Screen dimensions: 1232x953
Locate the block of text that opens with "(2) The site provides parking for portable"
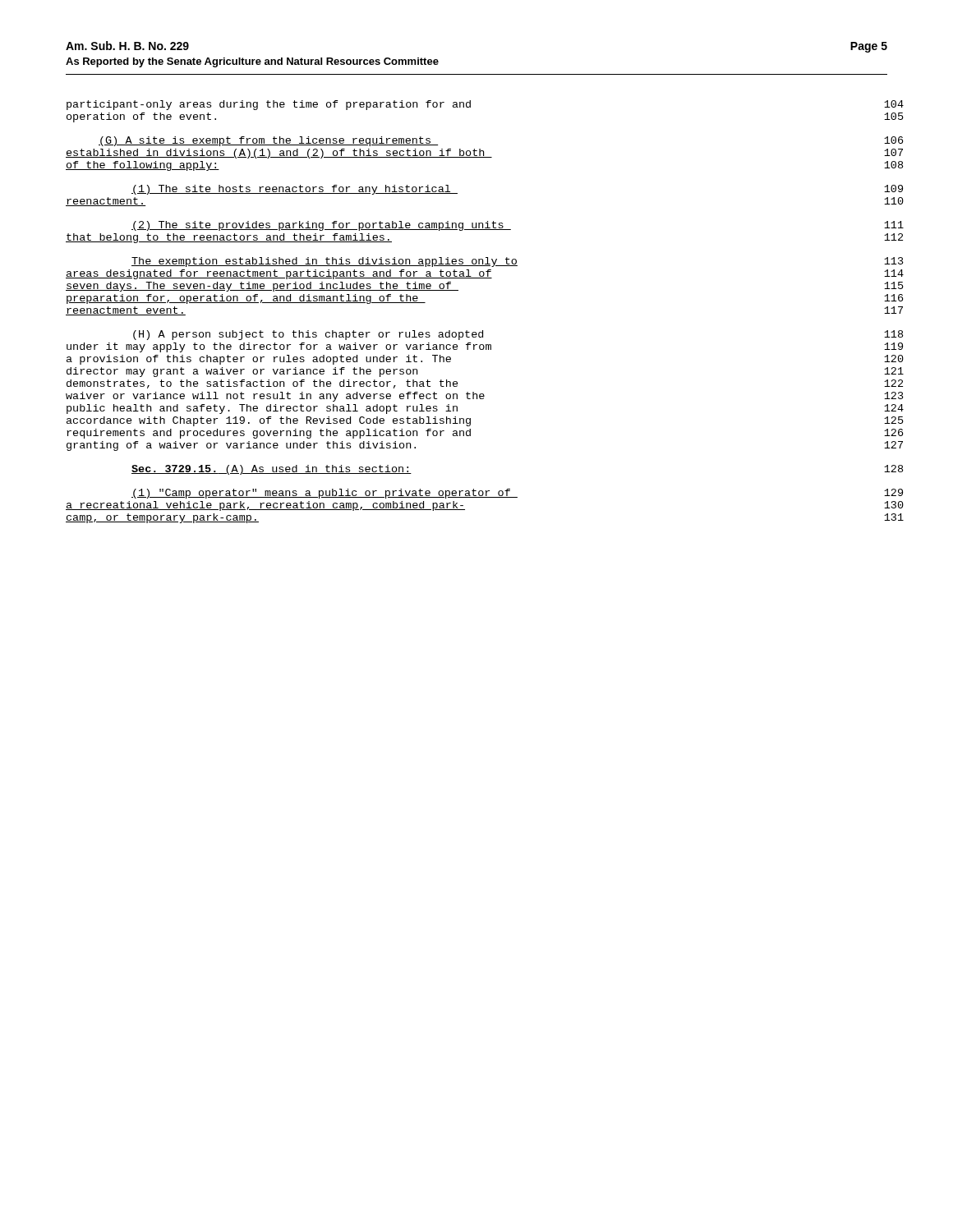[x=456, y=225]
